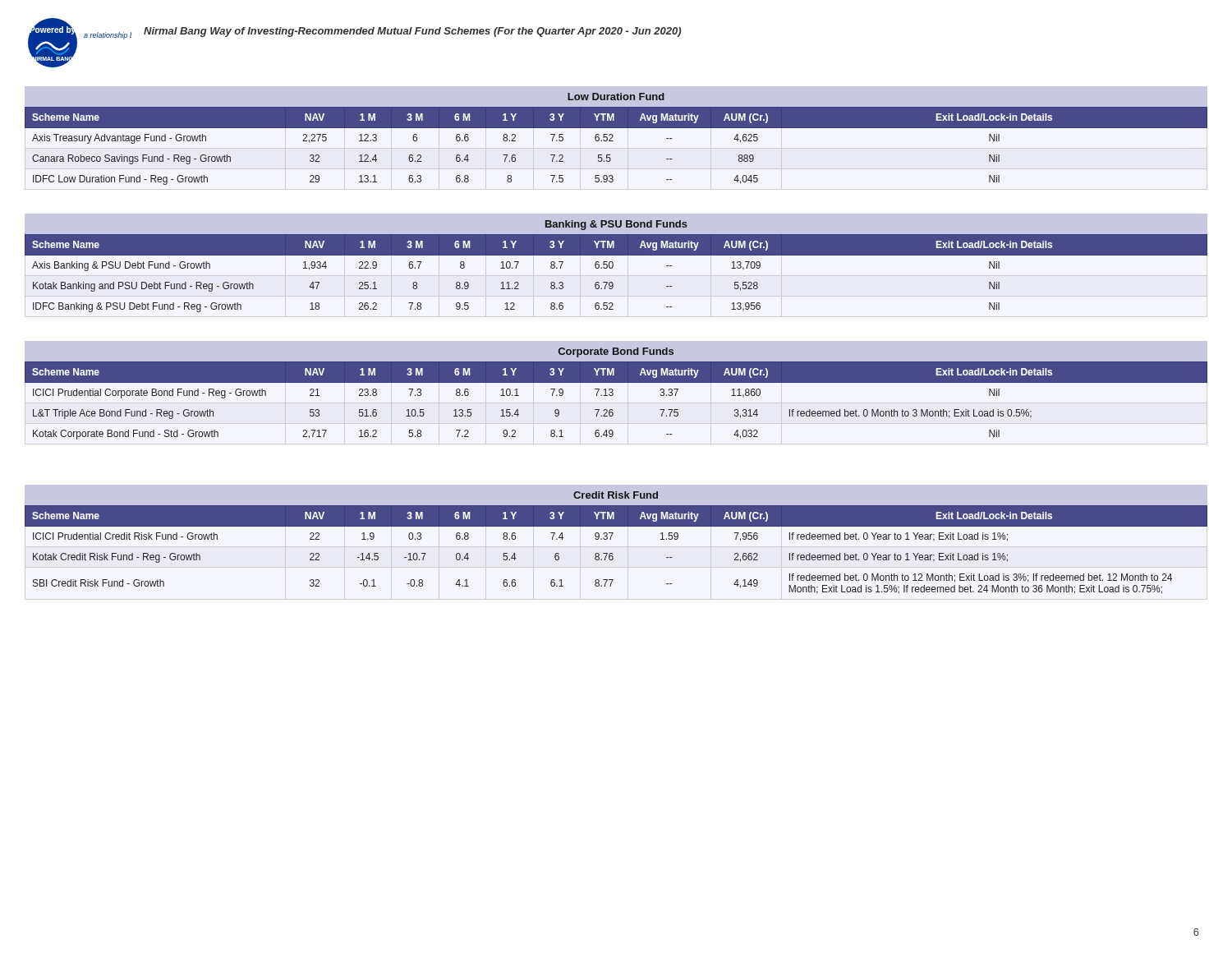Find the region starting "Nirmal Bang Way of Investing-Recommended Mutual Fund Schemes"
Image resolution: width=1232 pixels, height=953 pixels.
(x=413, y=31)
